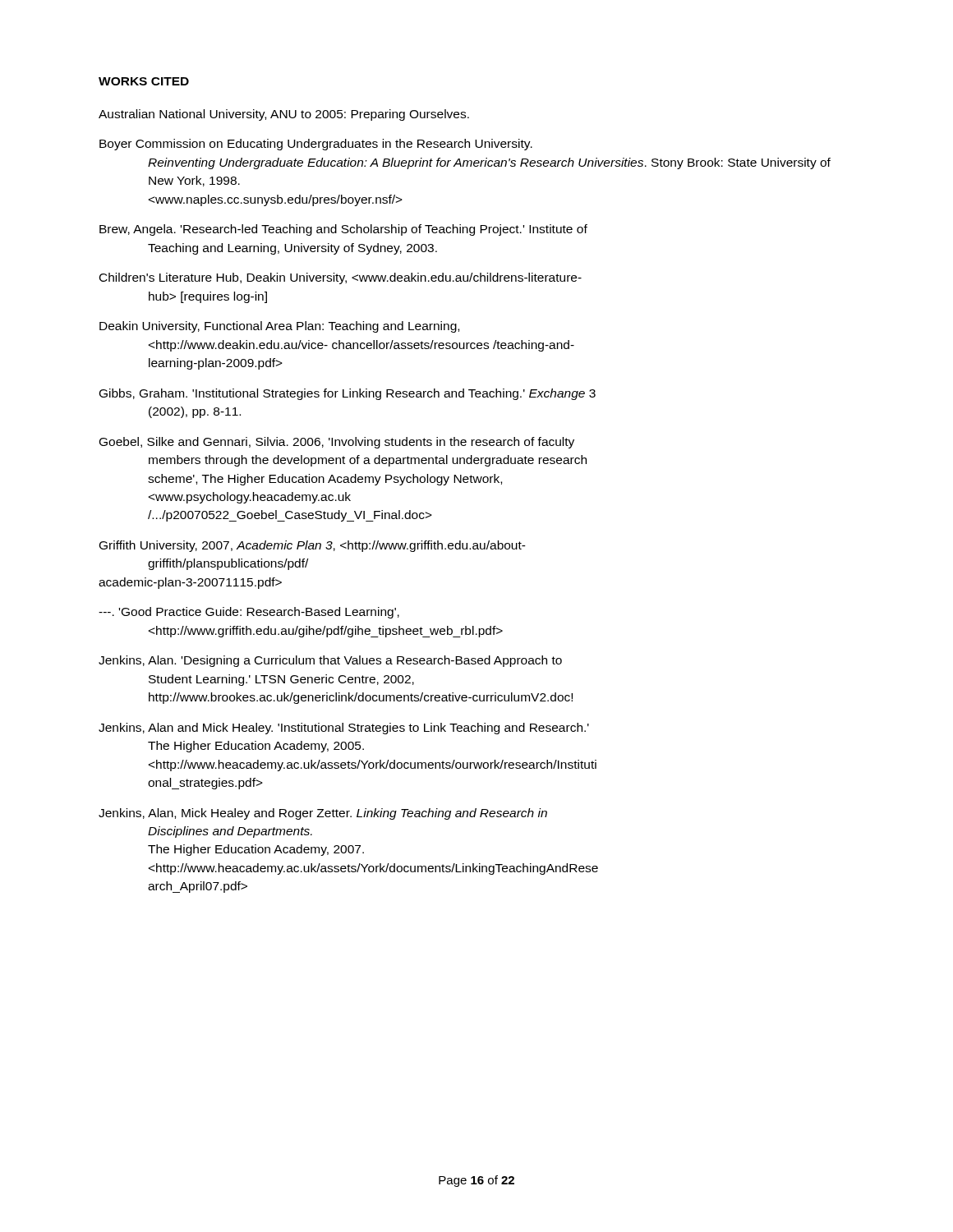953x1232 pixels.
Task: Where does it say "Children's Literature Hub, Deakin University, [requires log-in]"?
Action: pos(476,287)
